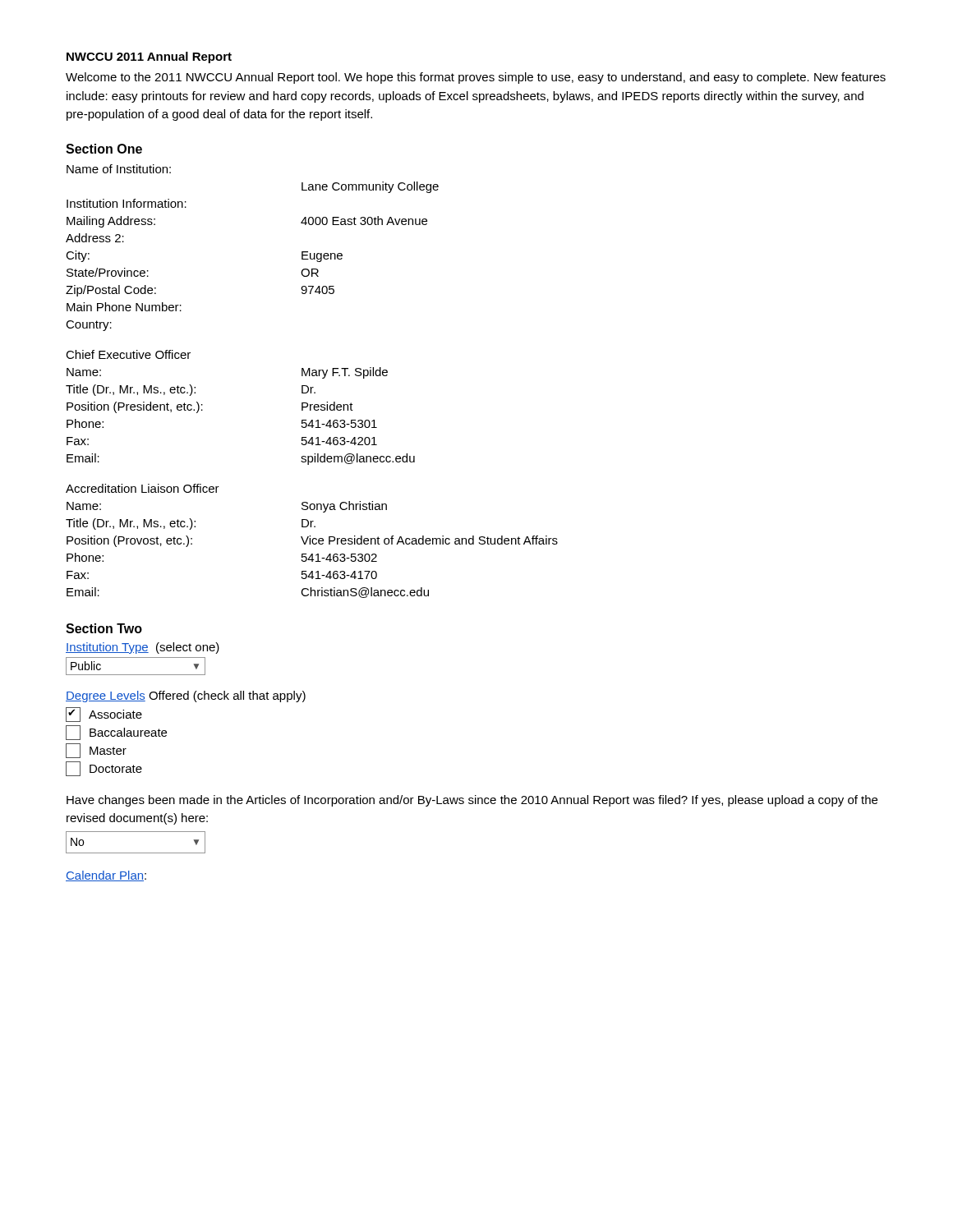This screenshot has width=953, height=1232.
Task: Where does it say "Section Two"?
Action: point(104,628)
